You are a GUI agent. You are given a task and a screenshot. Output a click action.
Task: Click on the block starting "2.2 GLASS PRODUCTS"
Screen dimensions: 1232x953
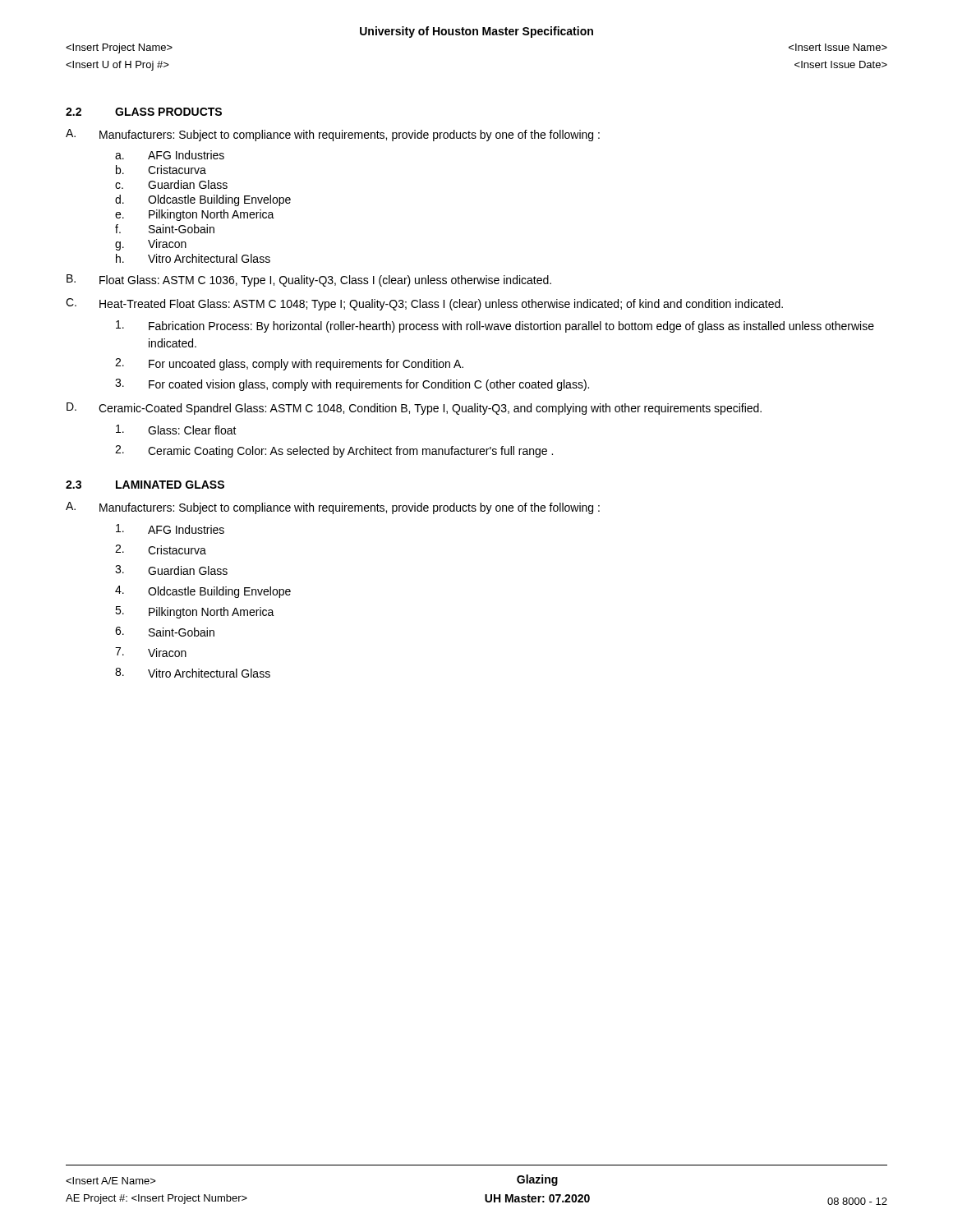pyautogui.click(x=144, y=112)
